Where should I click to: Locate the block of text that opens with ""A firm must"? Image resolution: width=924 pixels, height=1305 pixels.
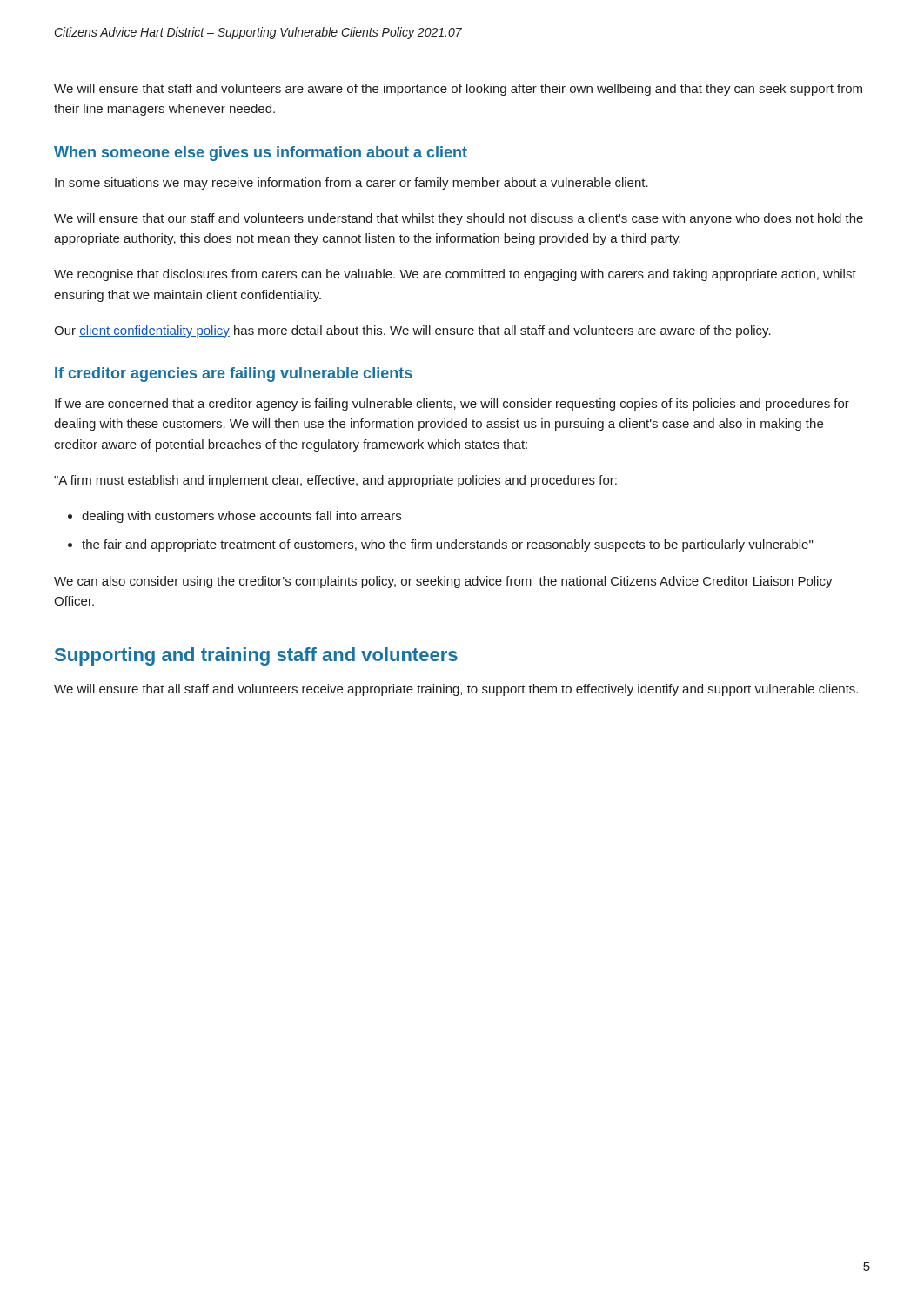click(462, 480)
